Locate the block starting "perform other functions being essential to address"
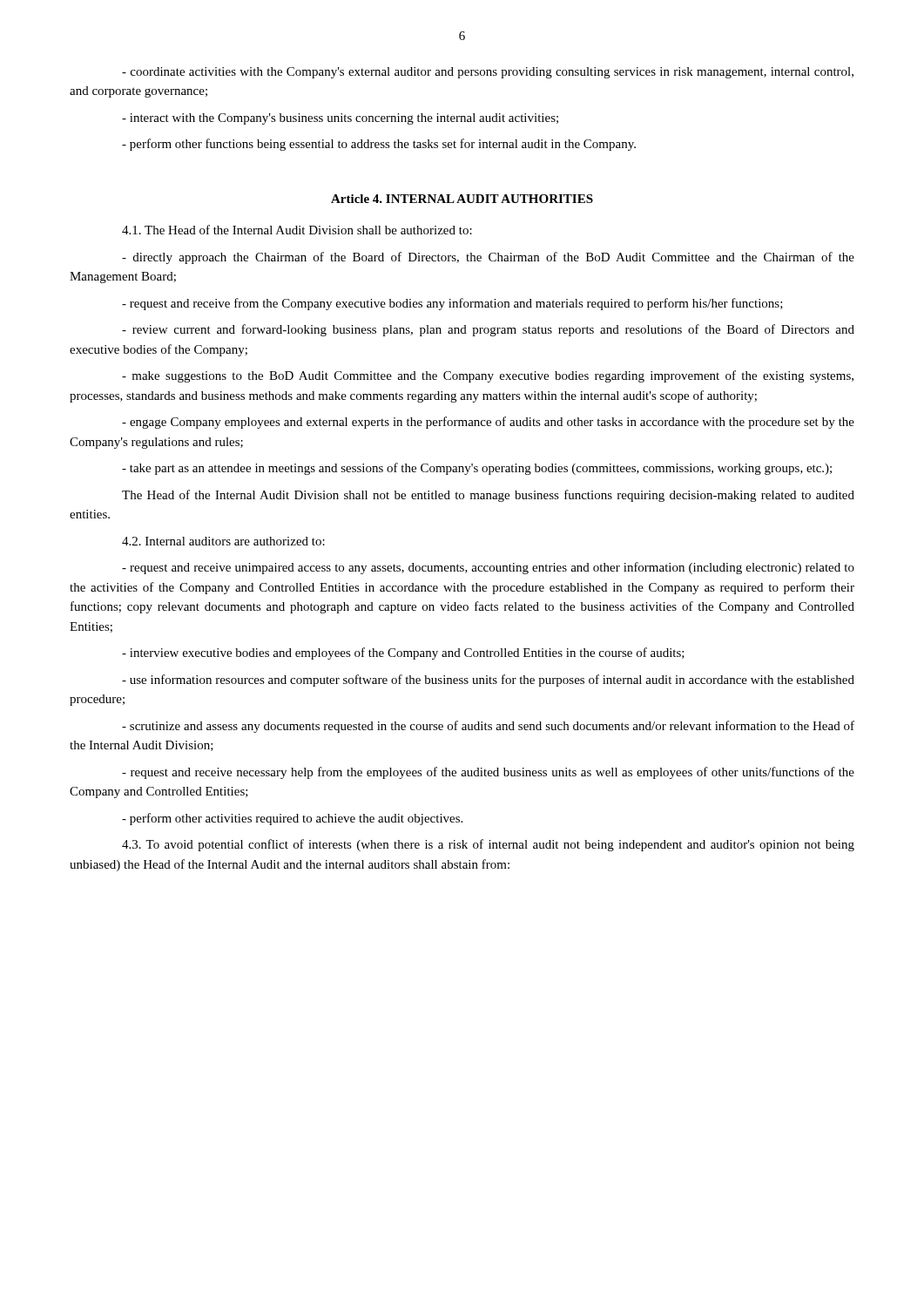 (379, 144)
